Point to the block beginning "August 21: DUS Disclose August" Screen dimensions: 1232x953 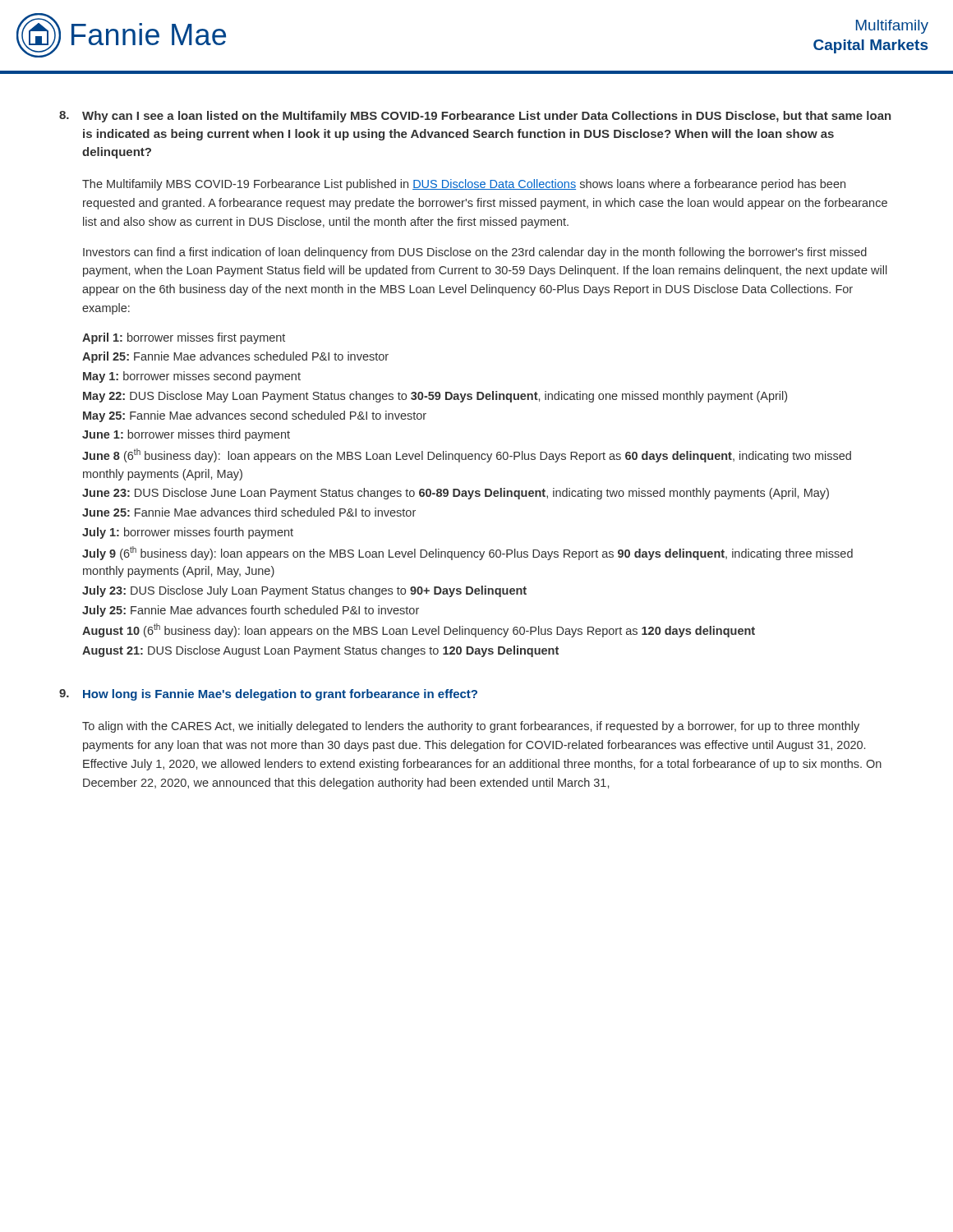320,650
